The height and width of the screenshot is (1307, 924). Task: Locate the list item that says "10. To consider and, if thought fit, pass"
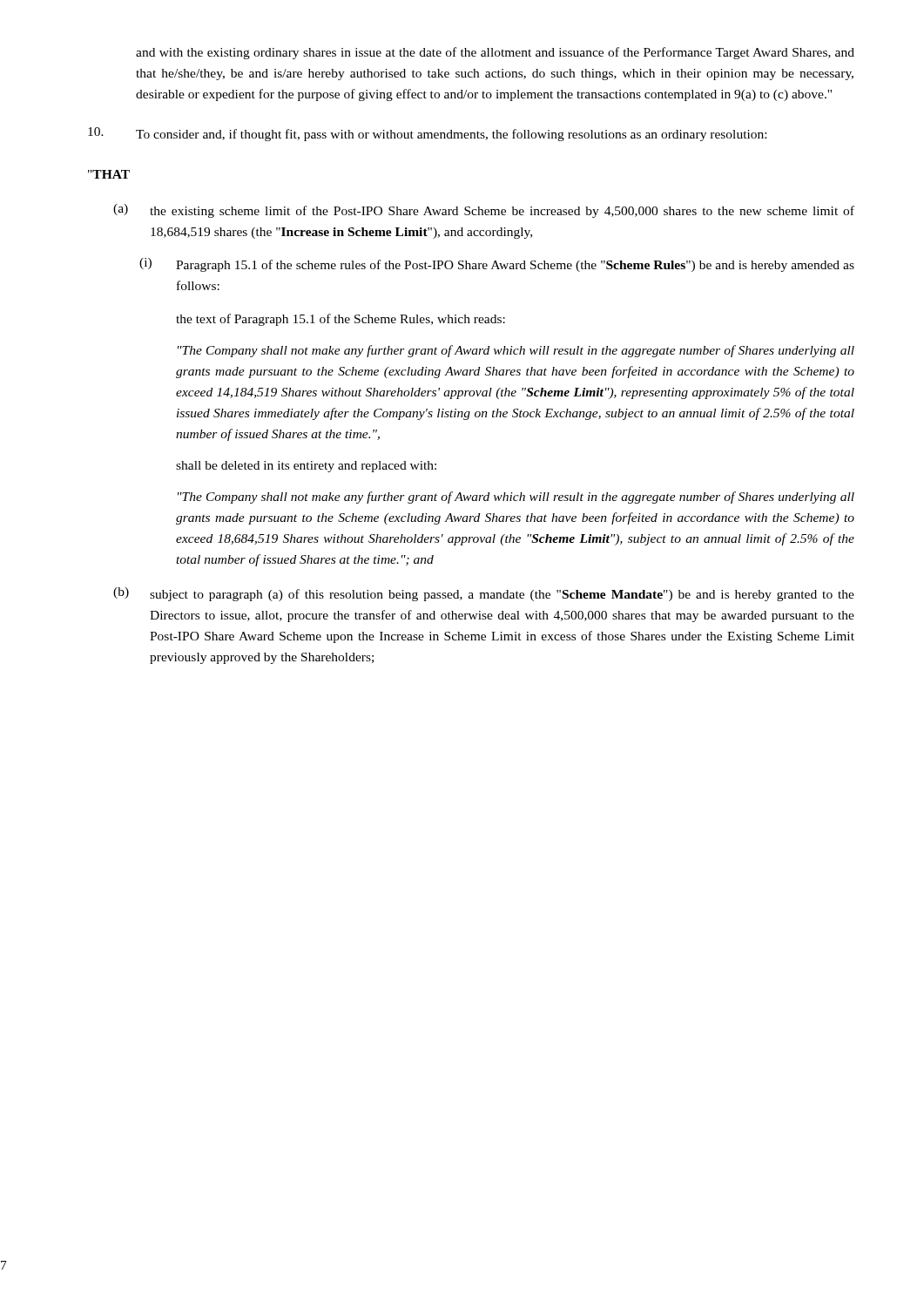coord(471,134)
